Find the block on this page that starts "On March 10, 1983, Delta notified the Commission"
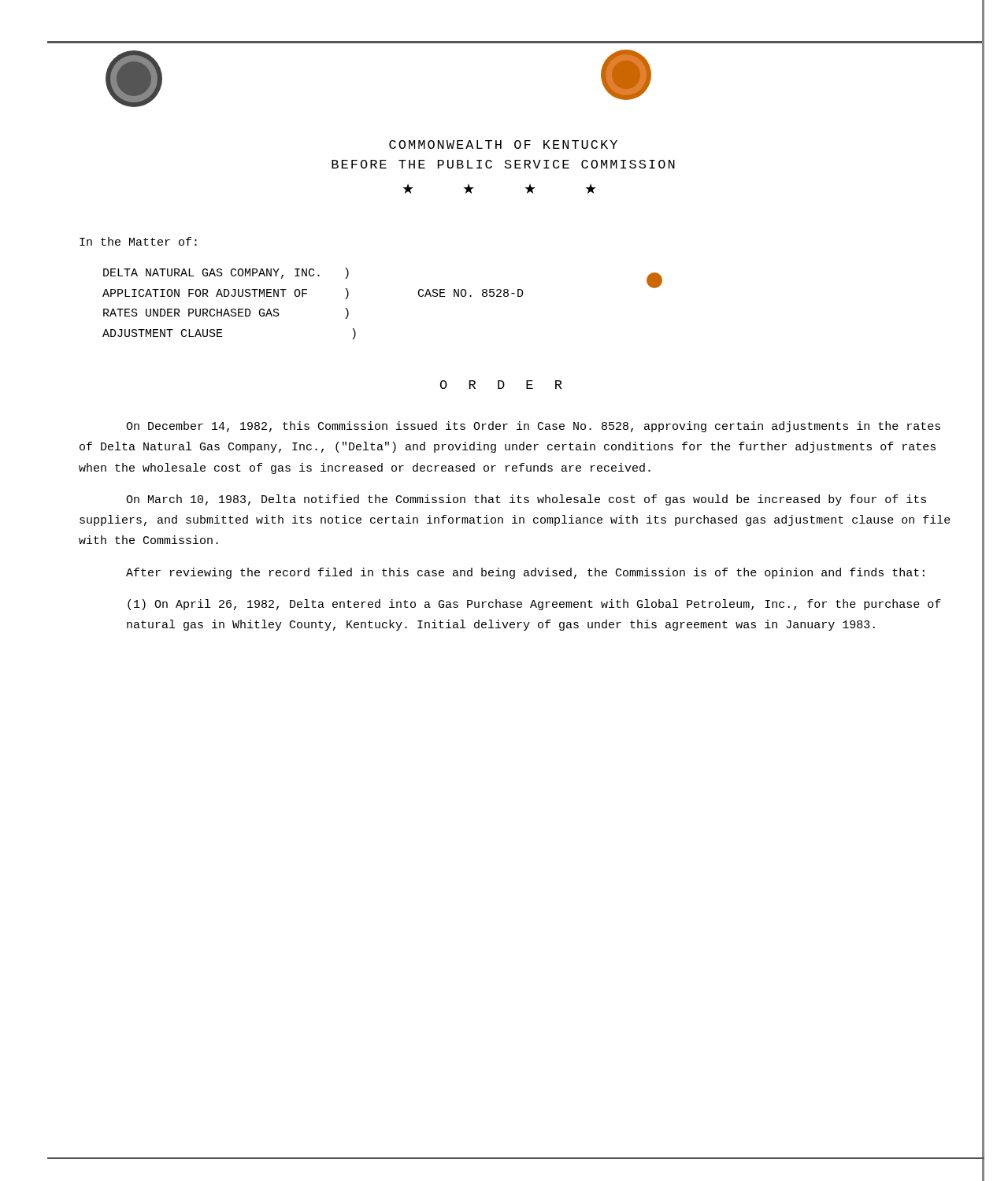This screenshot has width=1008, height=1181. coord(515,521)
